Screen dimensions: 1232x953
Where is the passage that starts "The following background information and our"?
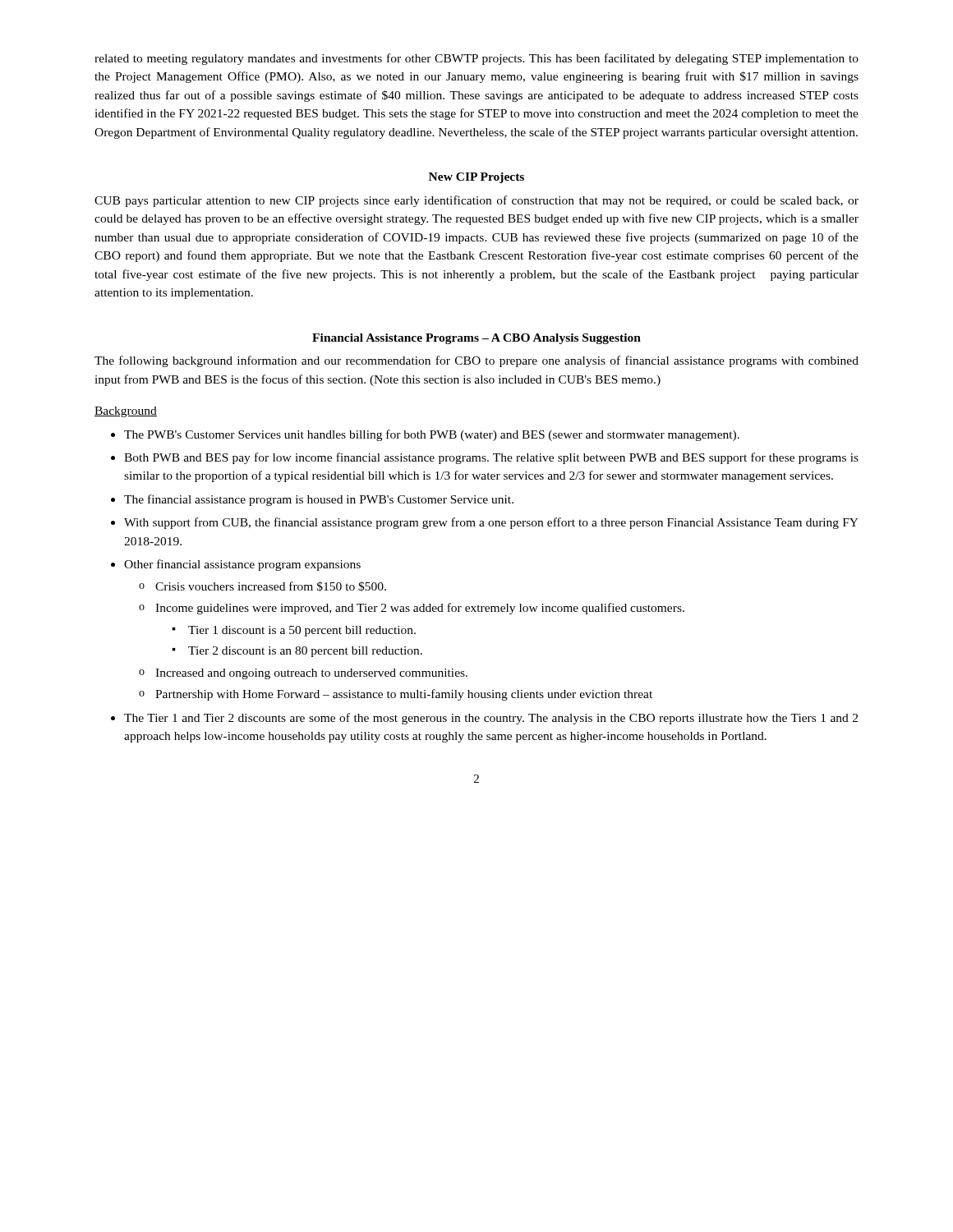pyautogui.click(x=476, y=369)
